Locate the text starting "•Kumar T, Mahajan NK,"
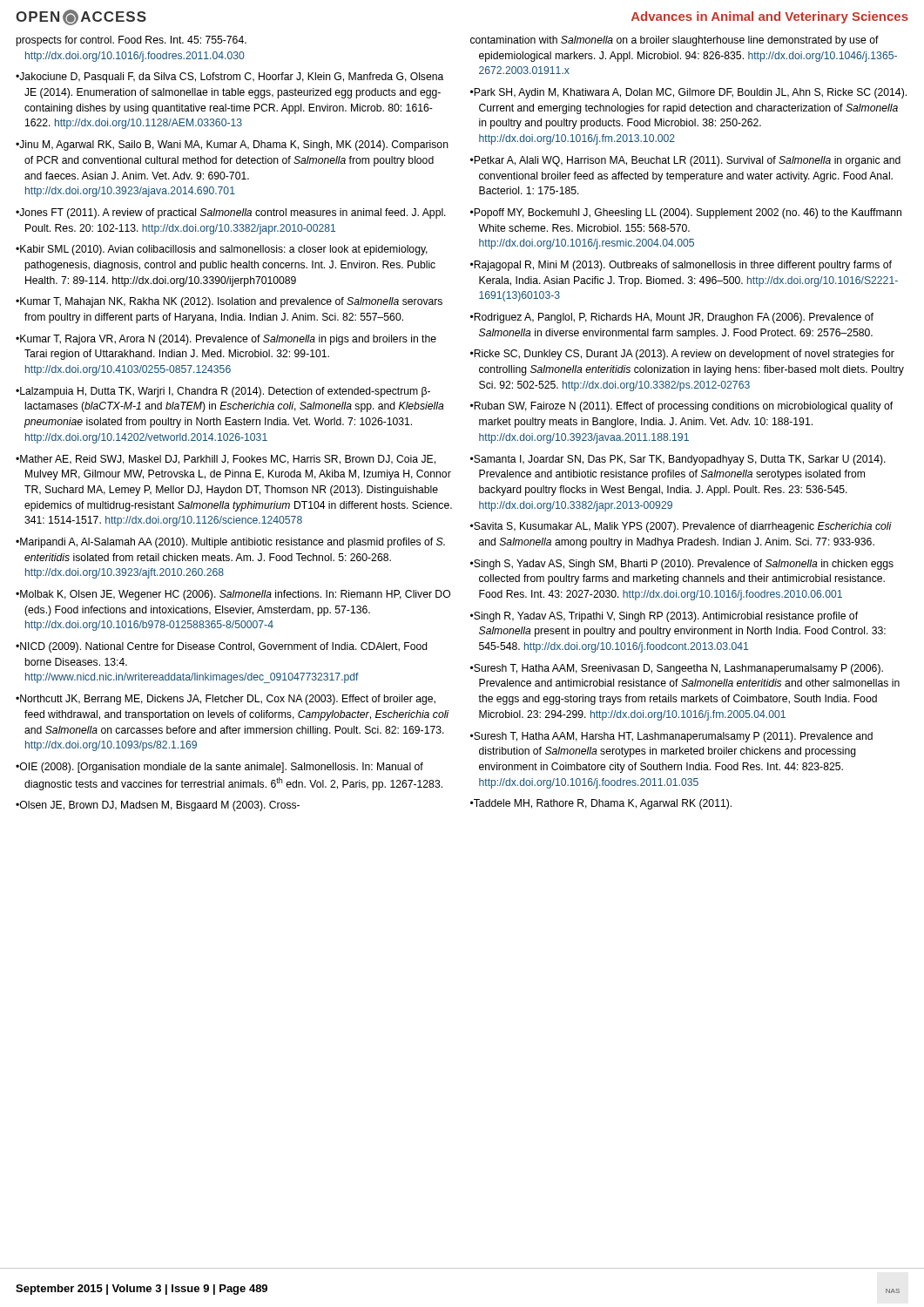 tap(229, 309)
